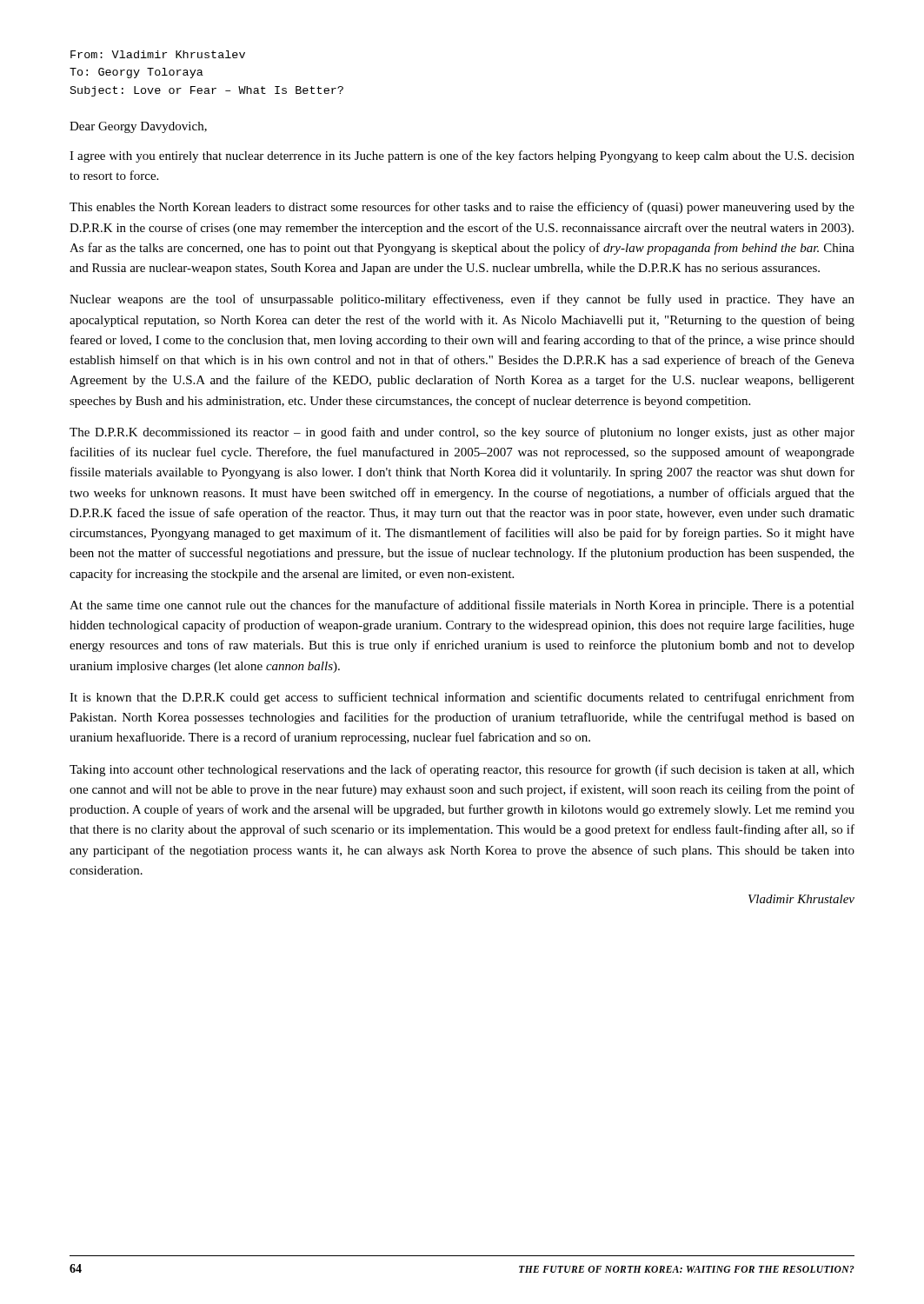Screen dimensions: 1304x924
Task: Point to the block beginning "From: Vladimir Khrustalev To: Georgy Toloraya Subject: Love"
Action: tap(207, 73)
